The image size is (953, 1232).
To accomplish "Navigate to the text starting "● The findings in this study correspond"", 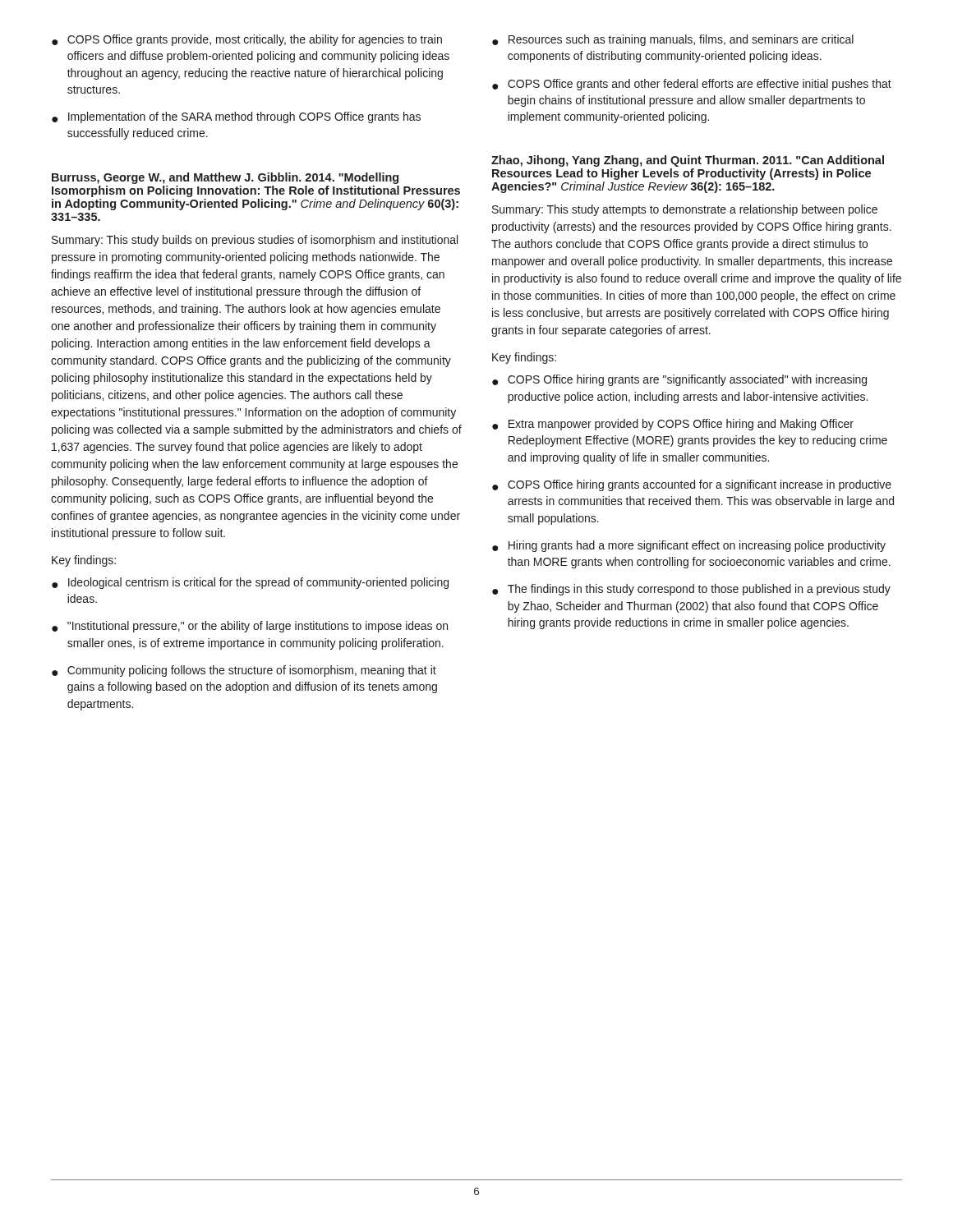I will pyautogui.click(x=697, y=606).
